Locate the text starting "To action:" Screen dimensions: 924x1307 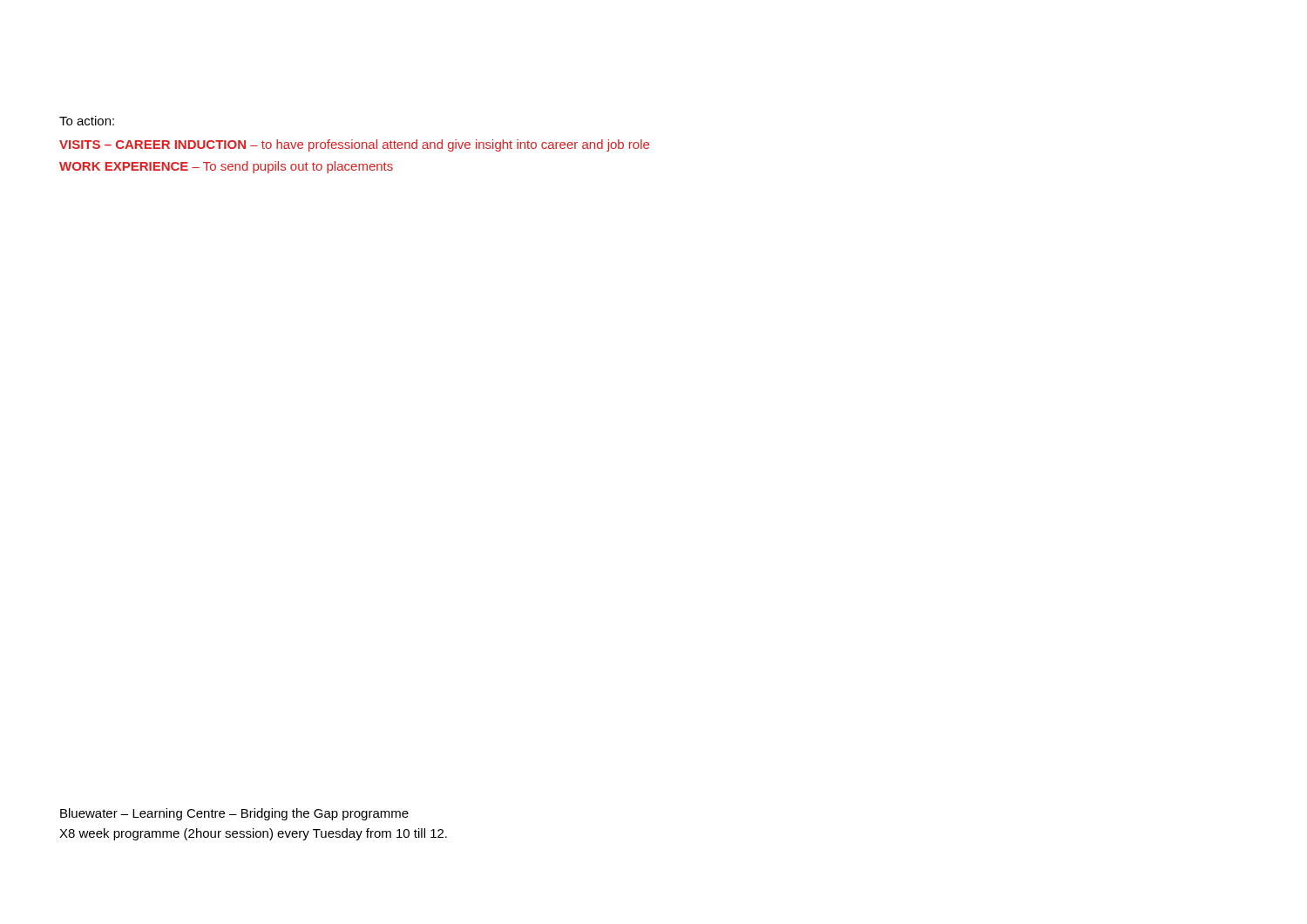(87, 121)
